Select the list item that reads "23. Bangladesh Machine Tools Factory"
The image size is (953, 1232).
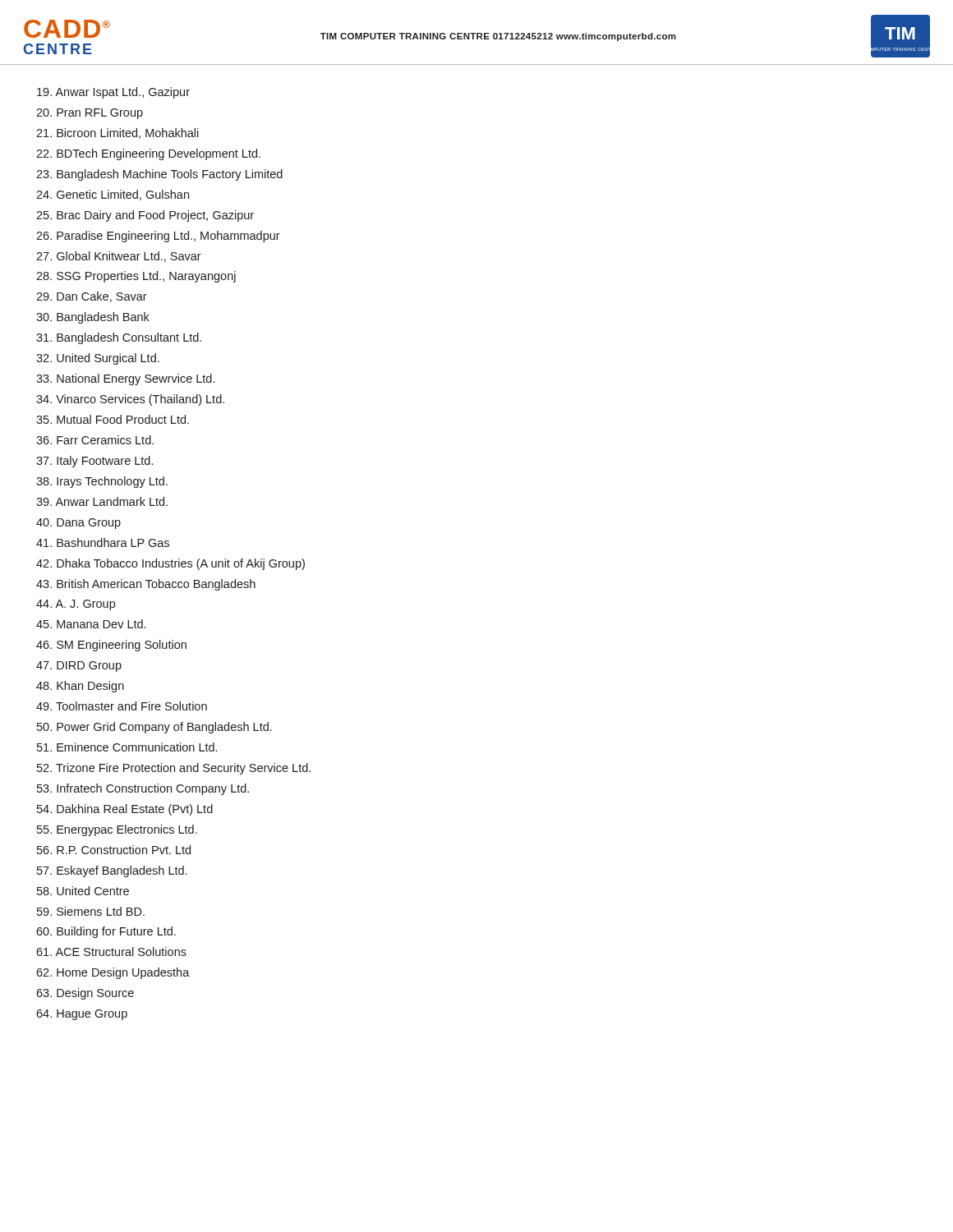click(160, 174)
